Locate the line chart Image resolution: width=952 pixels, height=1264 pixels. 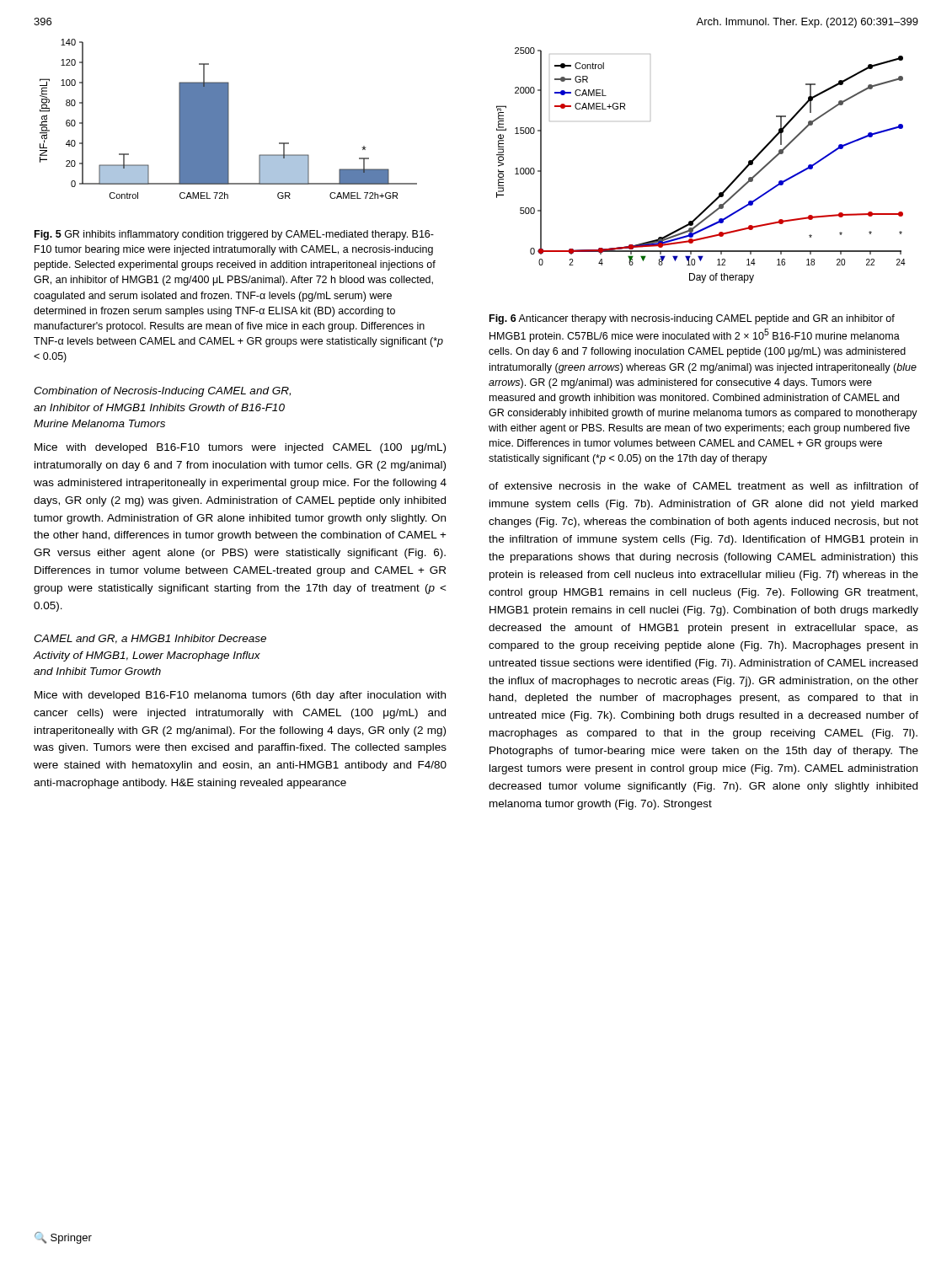703,174
